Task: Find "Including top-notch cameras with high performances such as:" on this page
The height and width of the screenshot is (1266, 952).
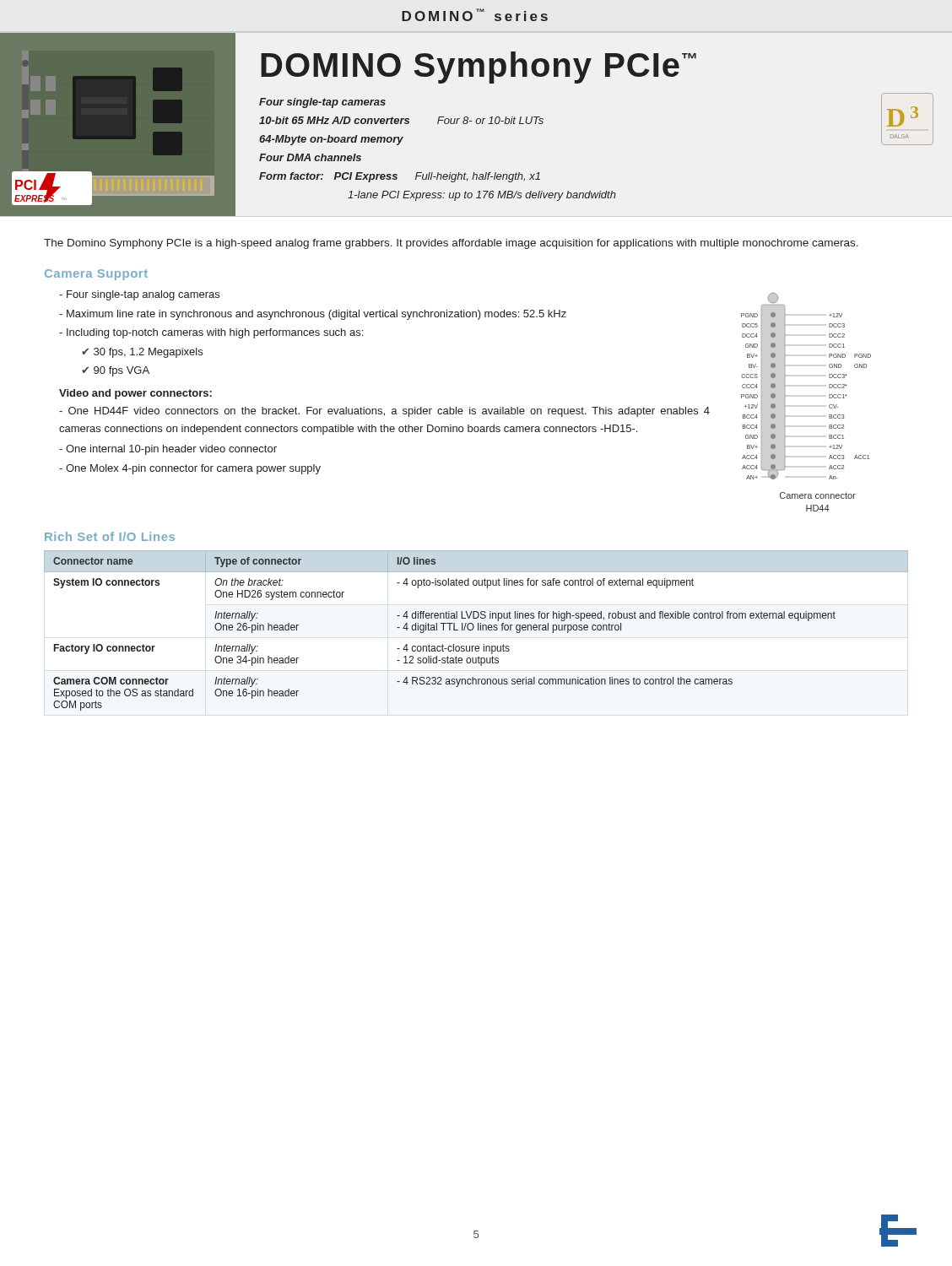Action: 212,332
